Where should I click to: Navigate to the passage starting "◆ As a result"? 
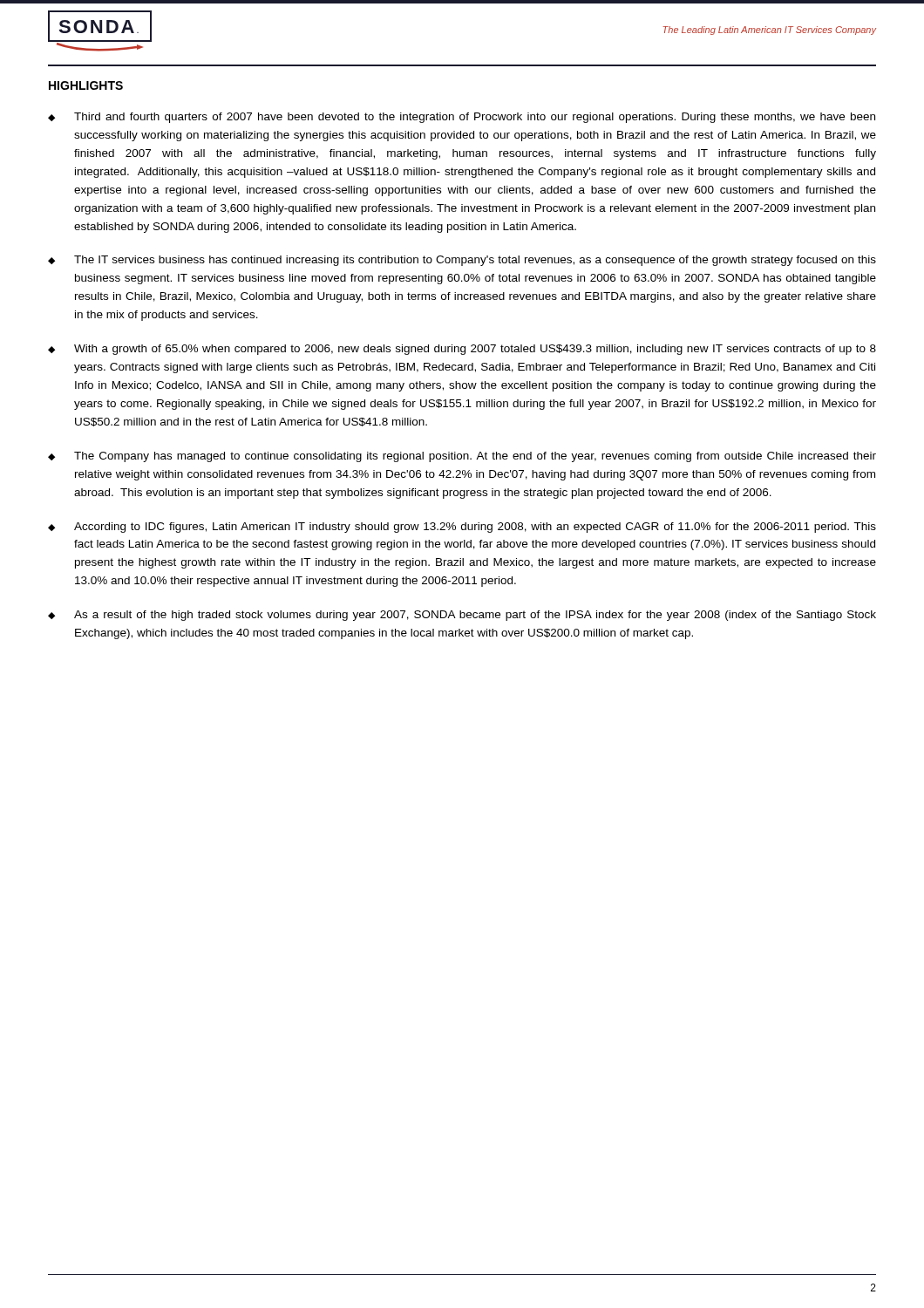click(462, 625)
